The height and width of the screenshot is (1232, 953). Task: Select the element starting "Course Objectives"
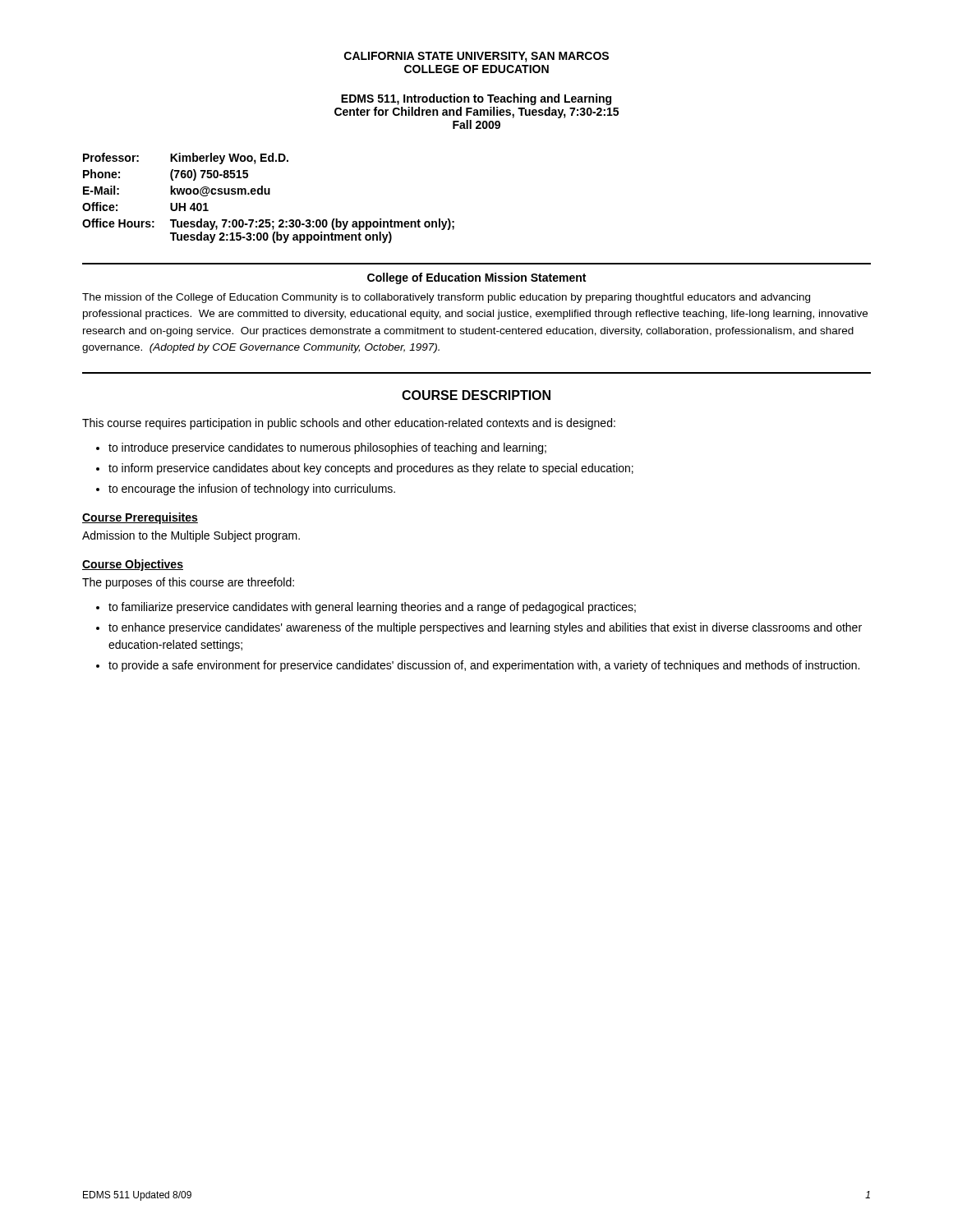click(x=133, y=564)
